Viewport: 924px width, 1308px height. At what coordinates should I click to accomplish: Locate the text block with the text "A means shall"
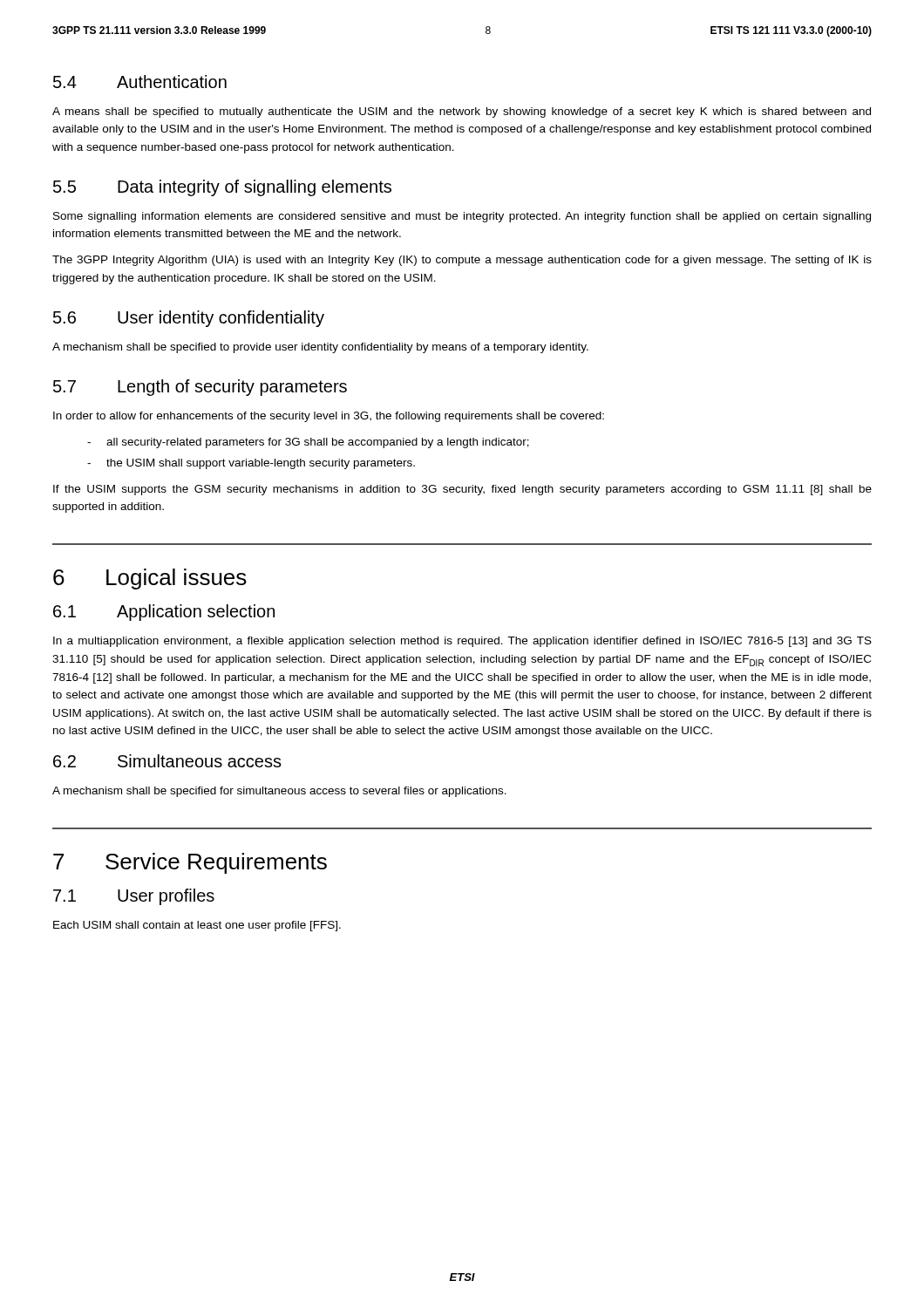click(x=462, y=129)
